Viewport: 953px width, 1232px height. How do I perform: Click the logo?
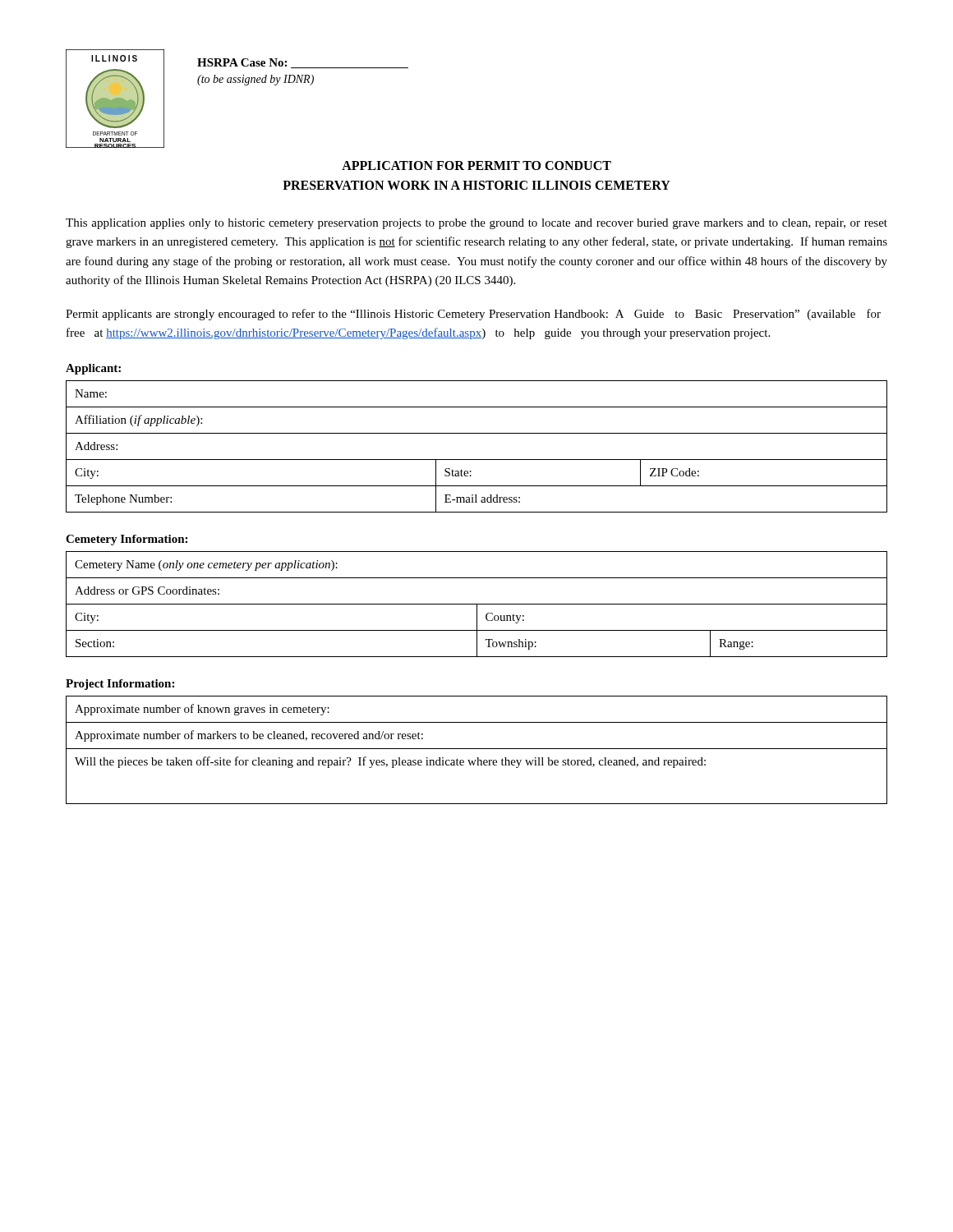(119, 99)
